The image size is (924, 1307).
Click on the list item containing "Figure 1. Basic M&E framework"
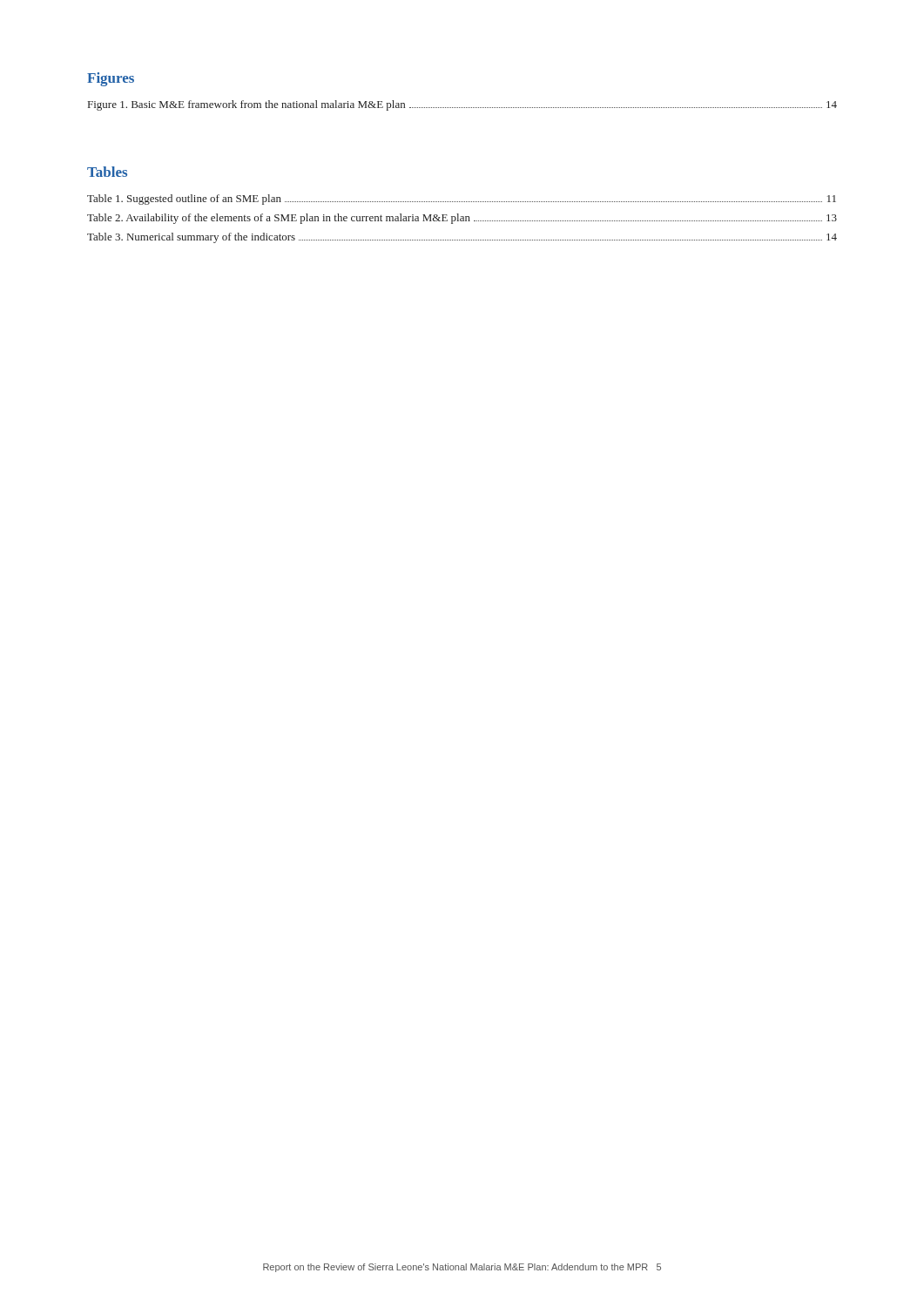coord(462,105)
